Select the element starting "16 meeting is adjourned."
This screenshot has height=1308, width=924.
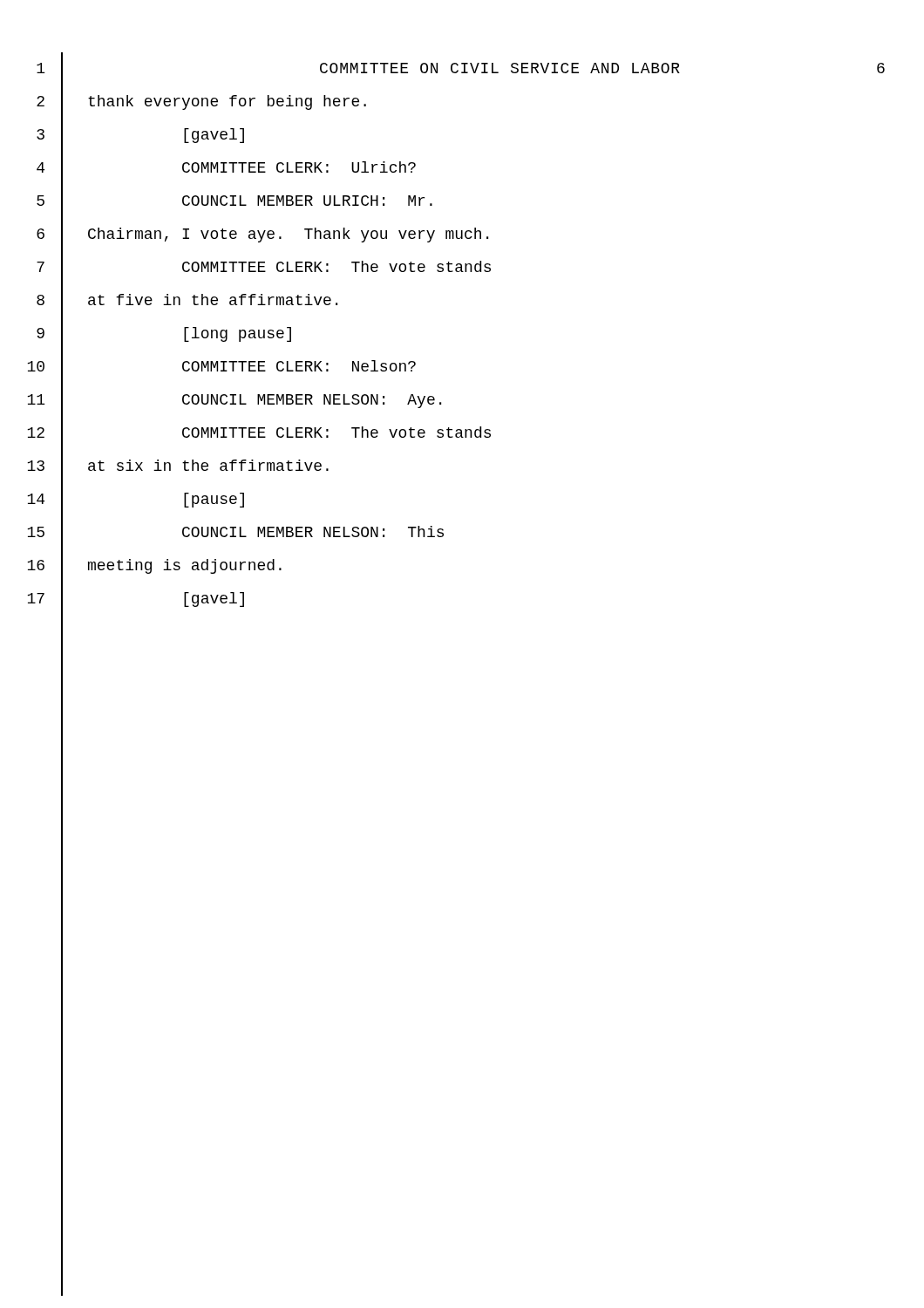154,566
